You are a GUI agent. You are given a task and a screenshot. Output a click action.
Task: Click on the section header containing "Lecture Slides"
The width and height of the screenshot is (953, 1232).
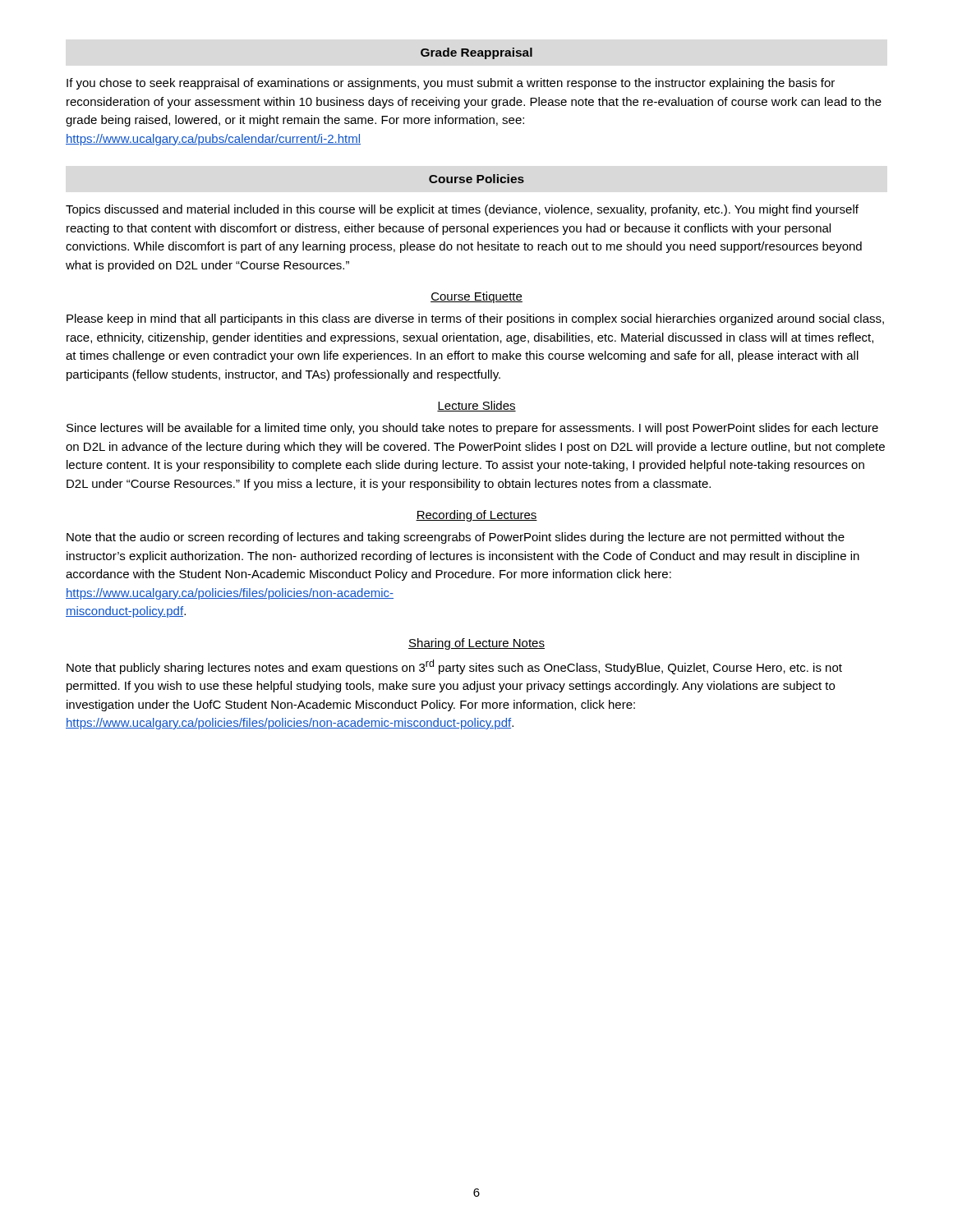476,405
